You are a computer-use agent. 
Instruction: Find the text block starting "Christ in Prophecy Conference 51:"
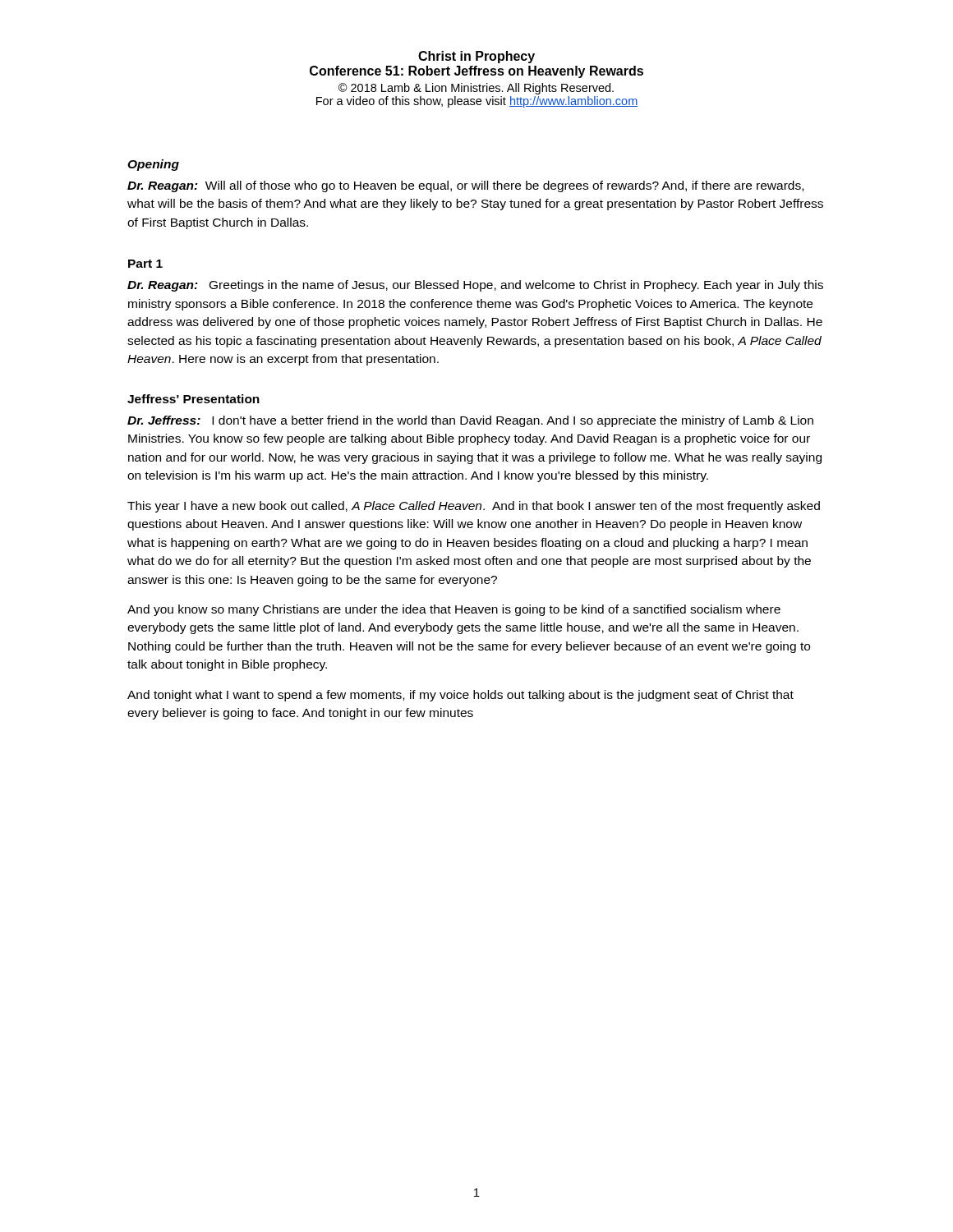click(x=476, y=78)
